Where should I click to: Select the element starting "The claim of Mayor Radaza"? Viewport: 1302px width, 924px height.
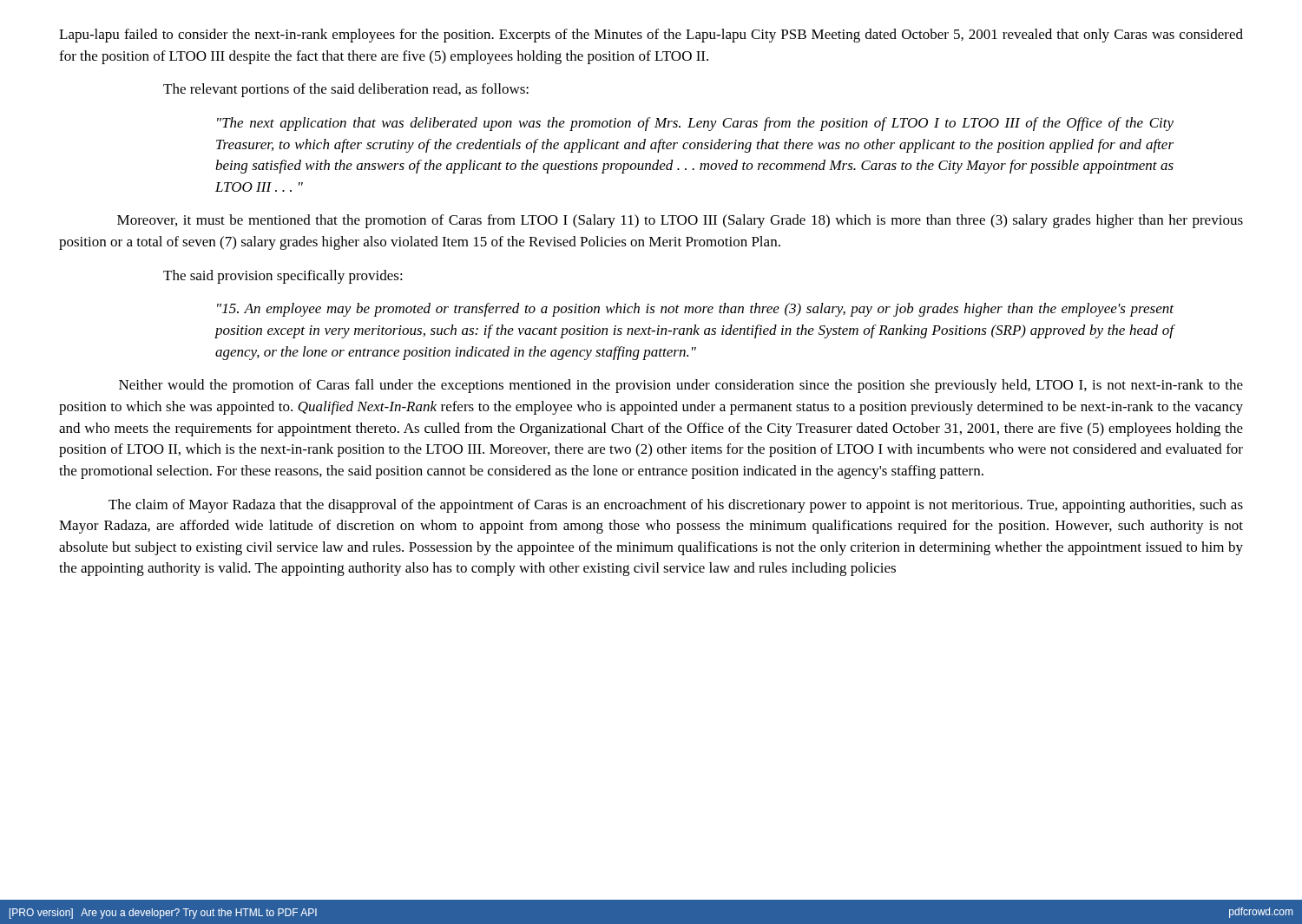coord(651,536)
